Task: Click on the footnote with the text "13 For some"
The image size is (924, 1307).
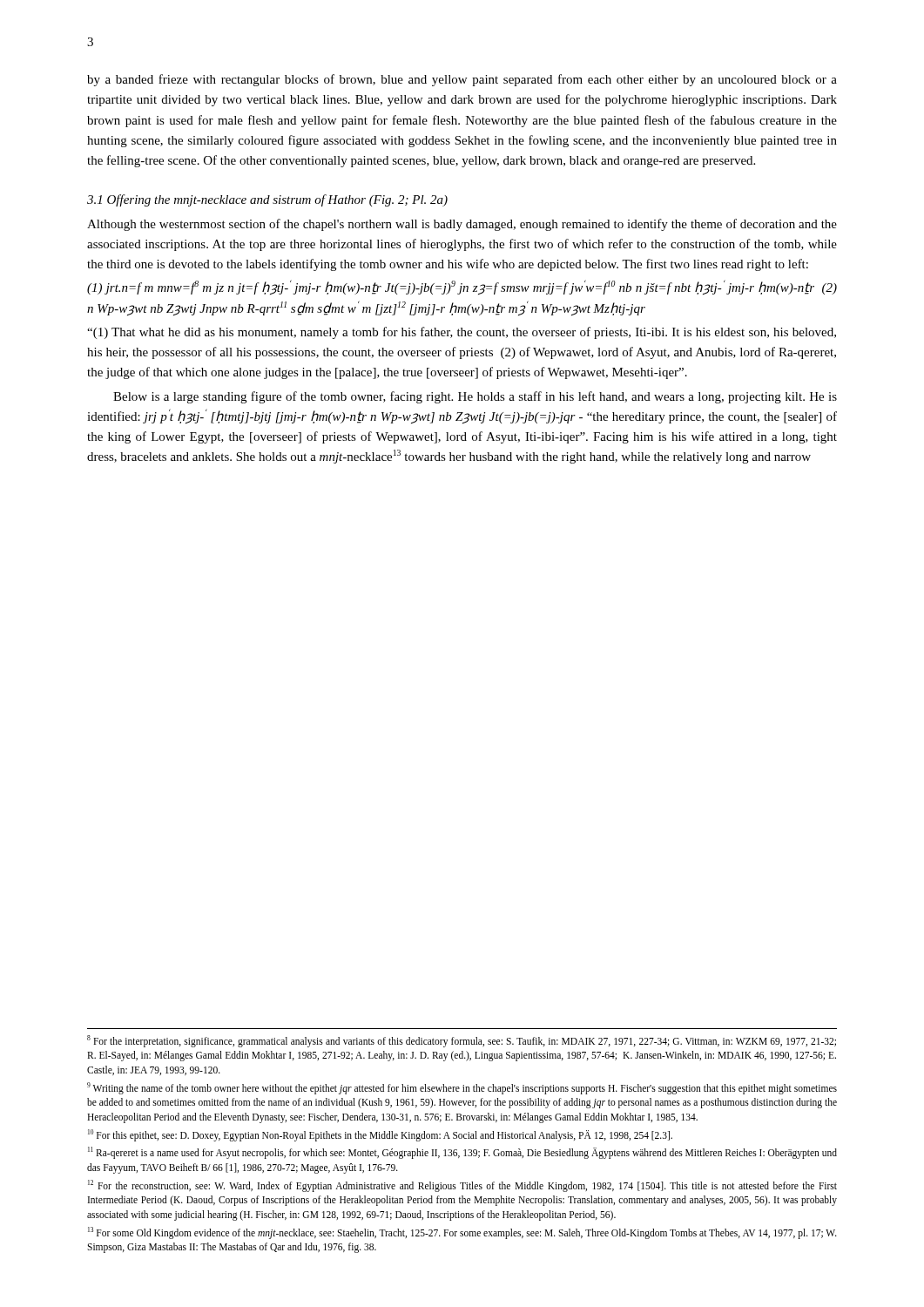Action: click(462, 1239)
